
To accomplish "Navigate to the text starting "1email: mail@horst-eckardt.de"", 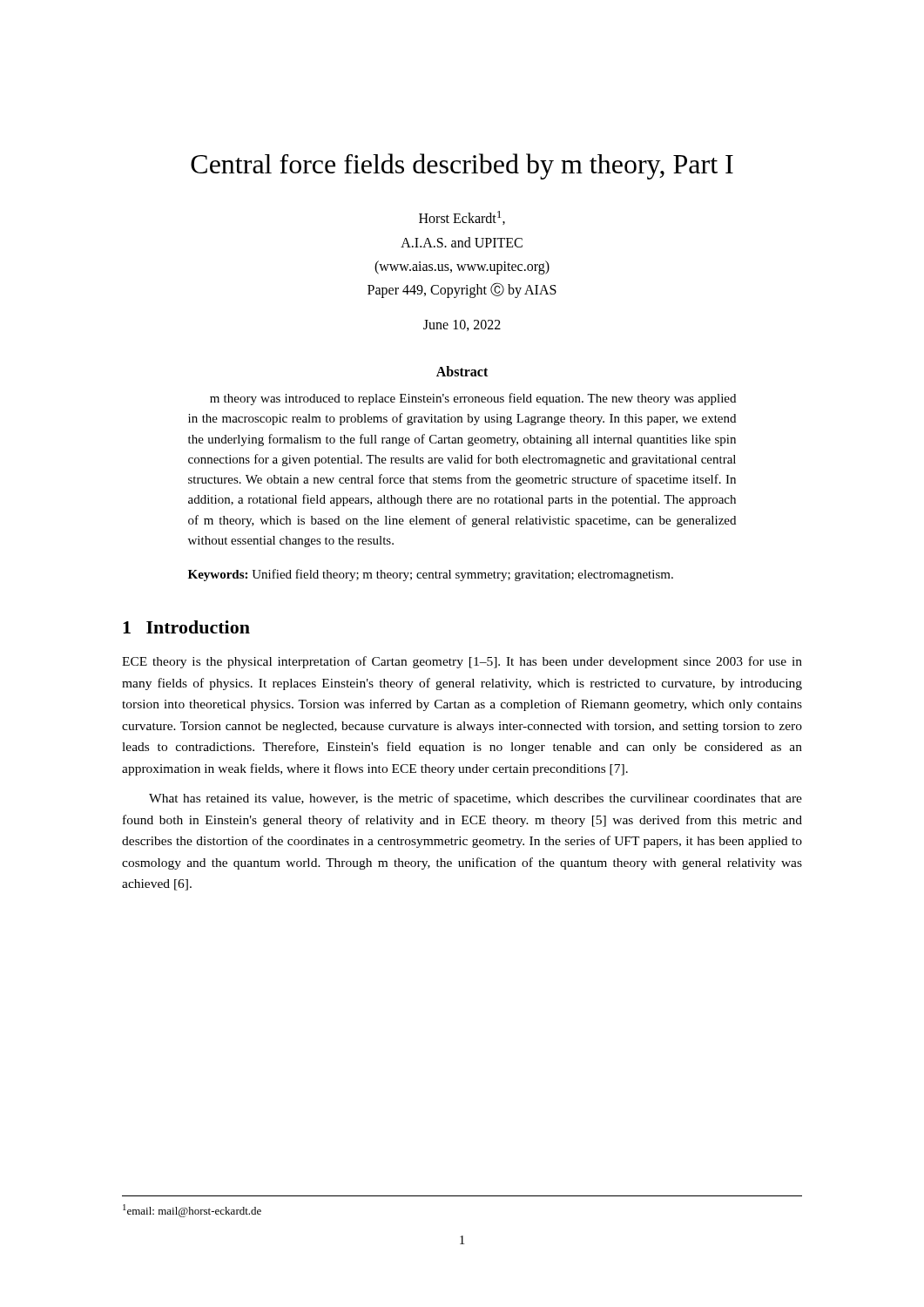I will [x=192, y=1210].
